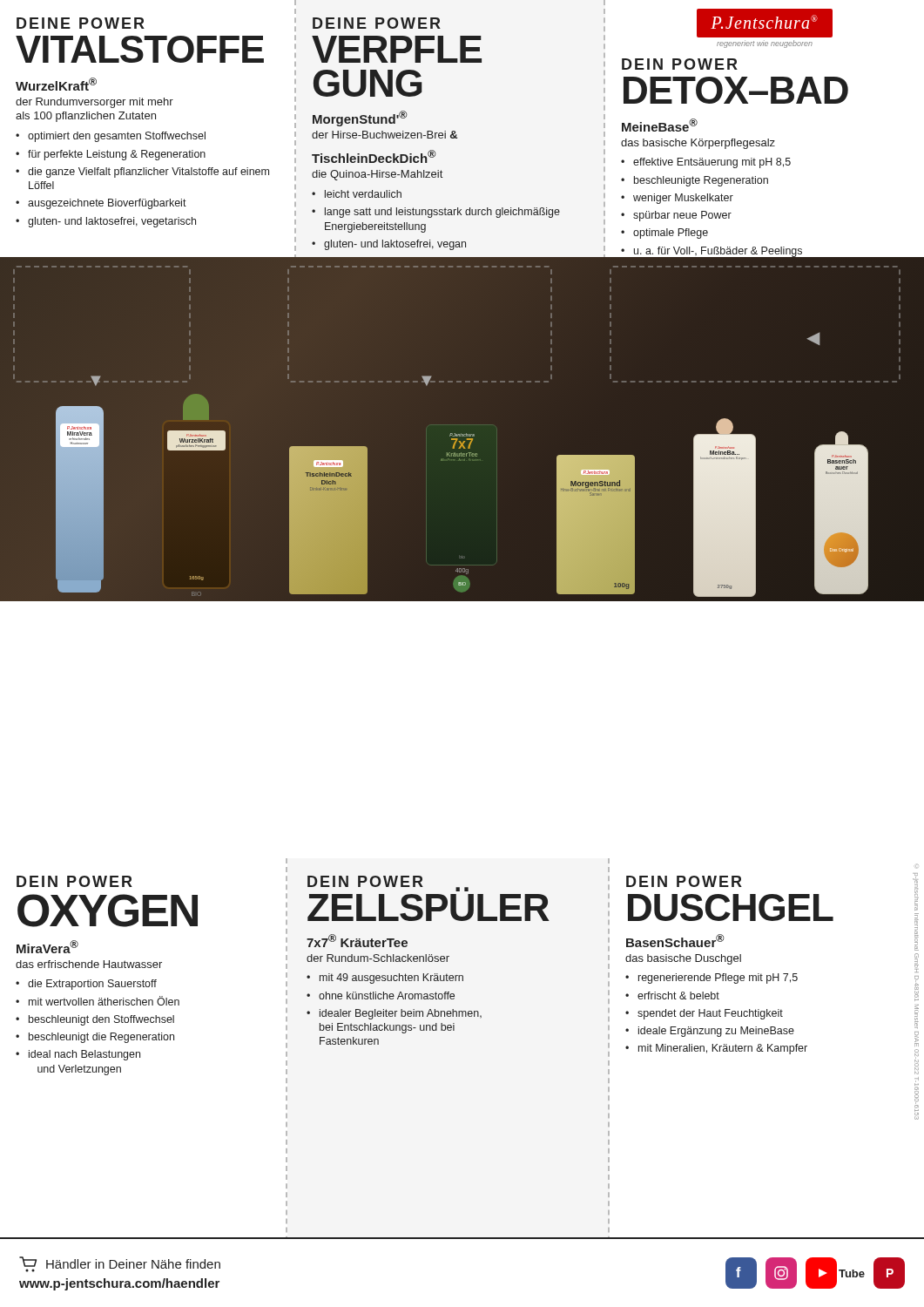The width and height of the screenshot is (924, 1307).
Task: Find the logo
Action: 765,28
